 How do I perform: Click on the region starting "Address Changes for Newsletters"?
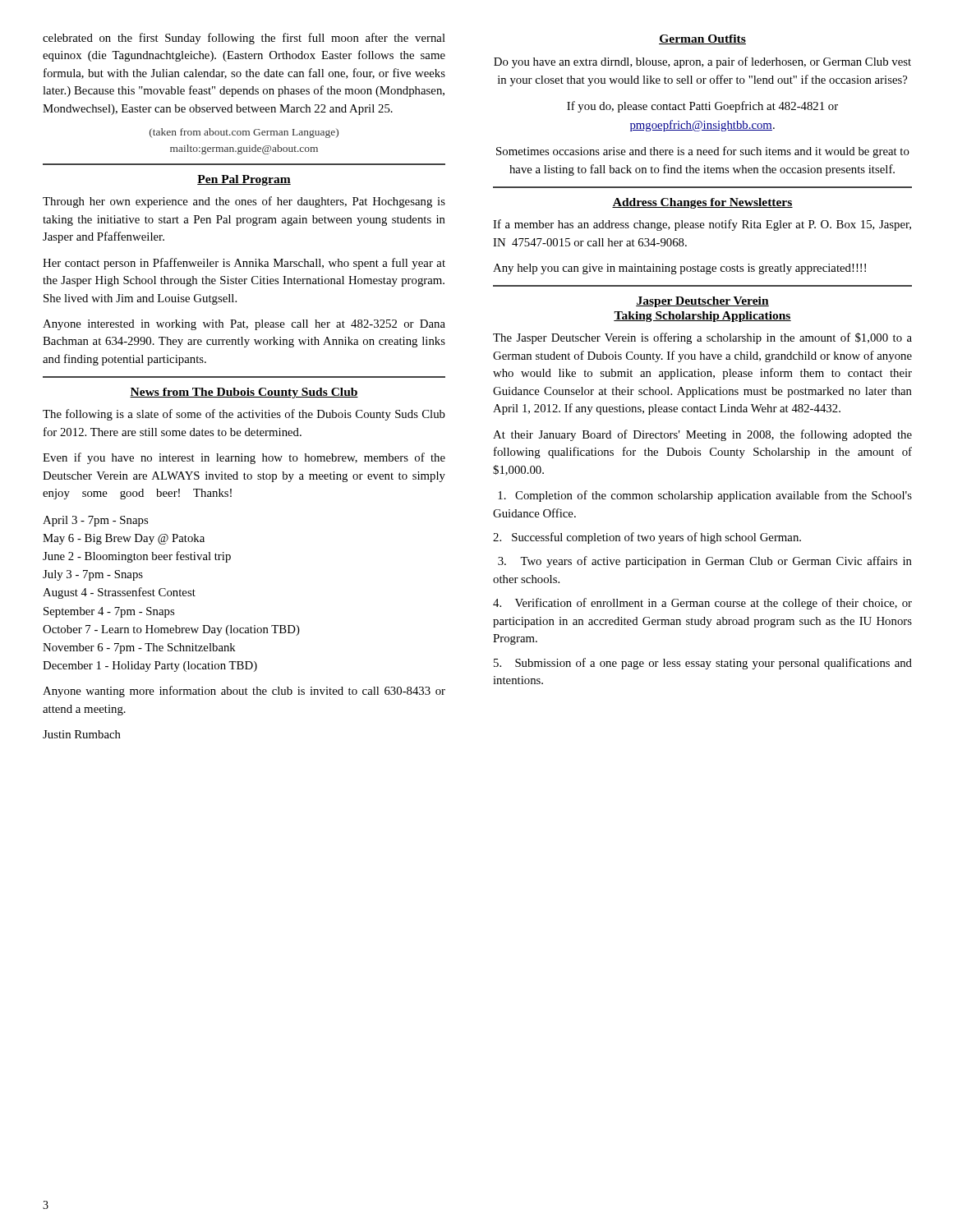[x=702, y=202]
